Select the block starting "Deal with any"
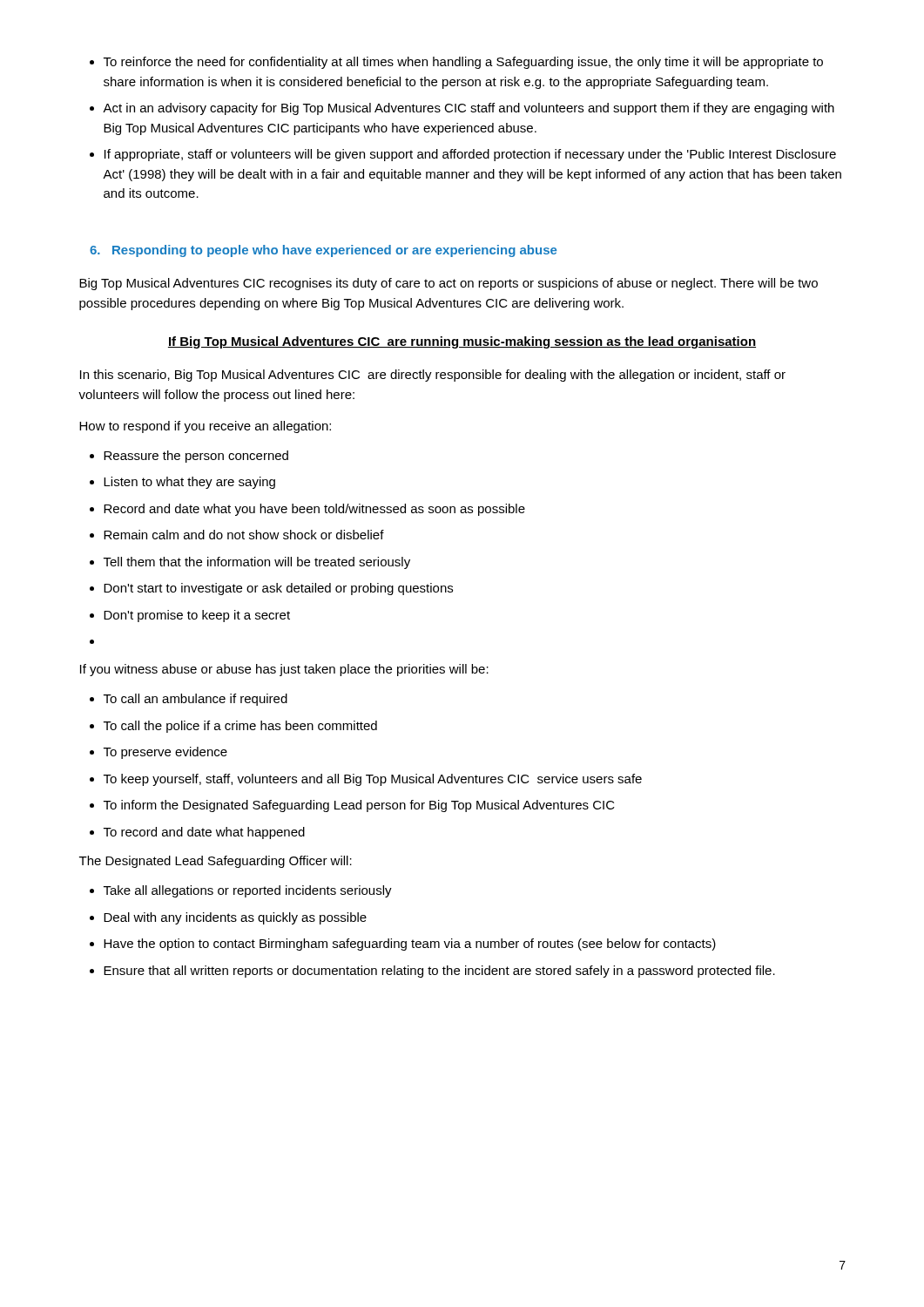 tap(228, 918)
